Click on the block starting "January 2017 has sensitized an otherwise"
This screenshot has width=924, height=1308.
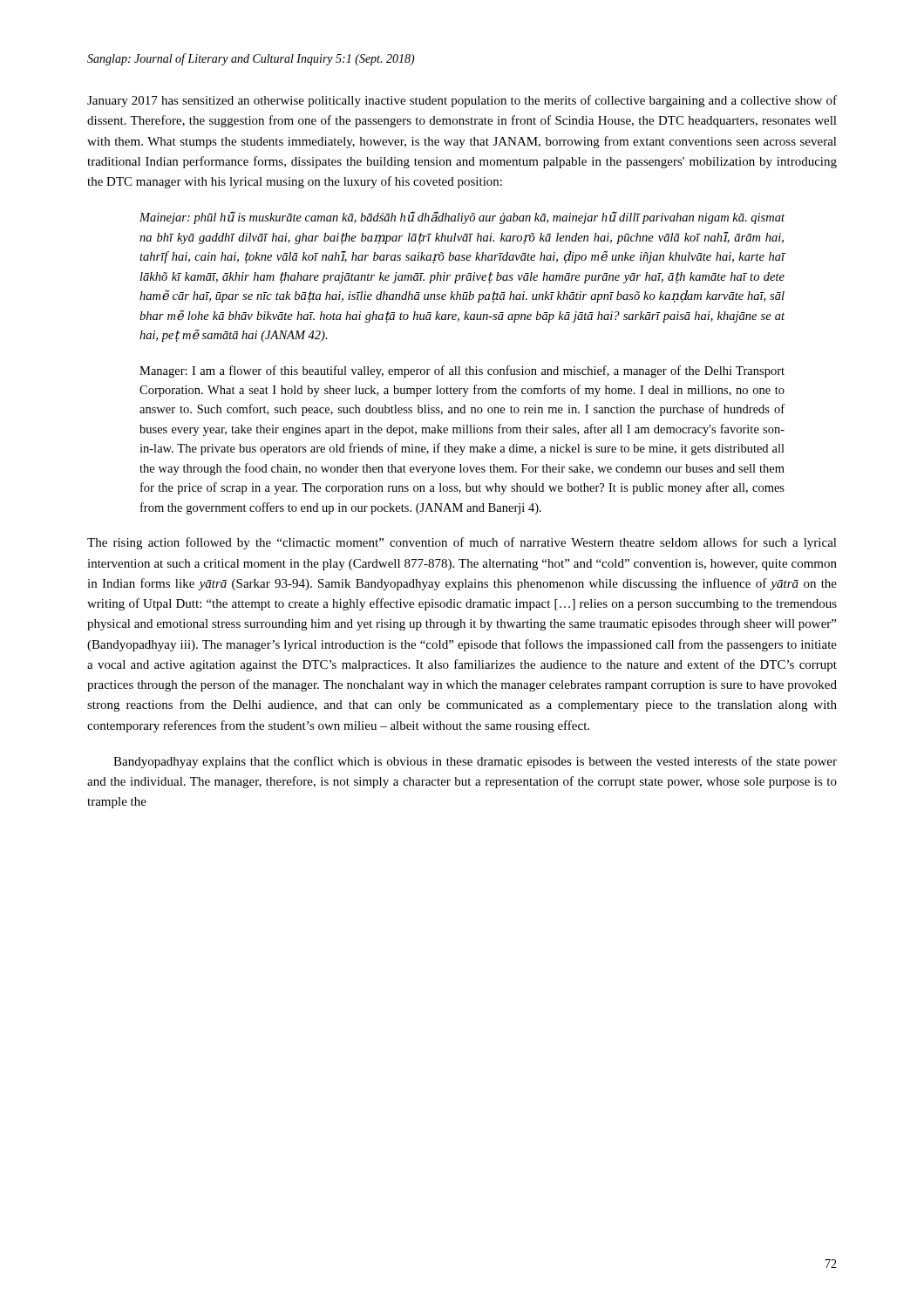click(x=462, y=141)
